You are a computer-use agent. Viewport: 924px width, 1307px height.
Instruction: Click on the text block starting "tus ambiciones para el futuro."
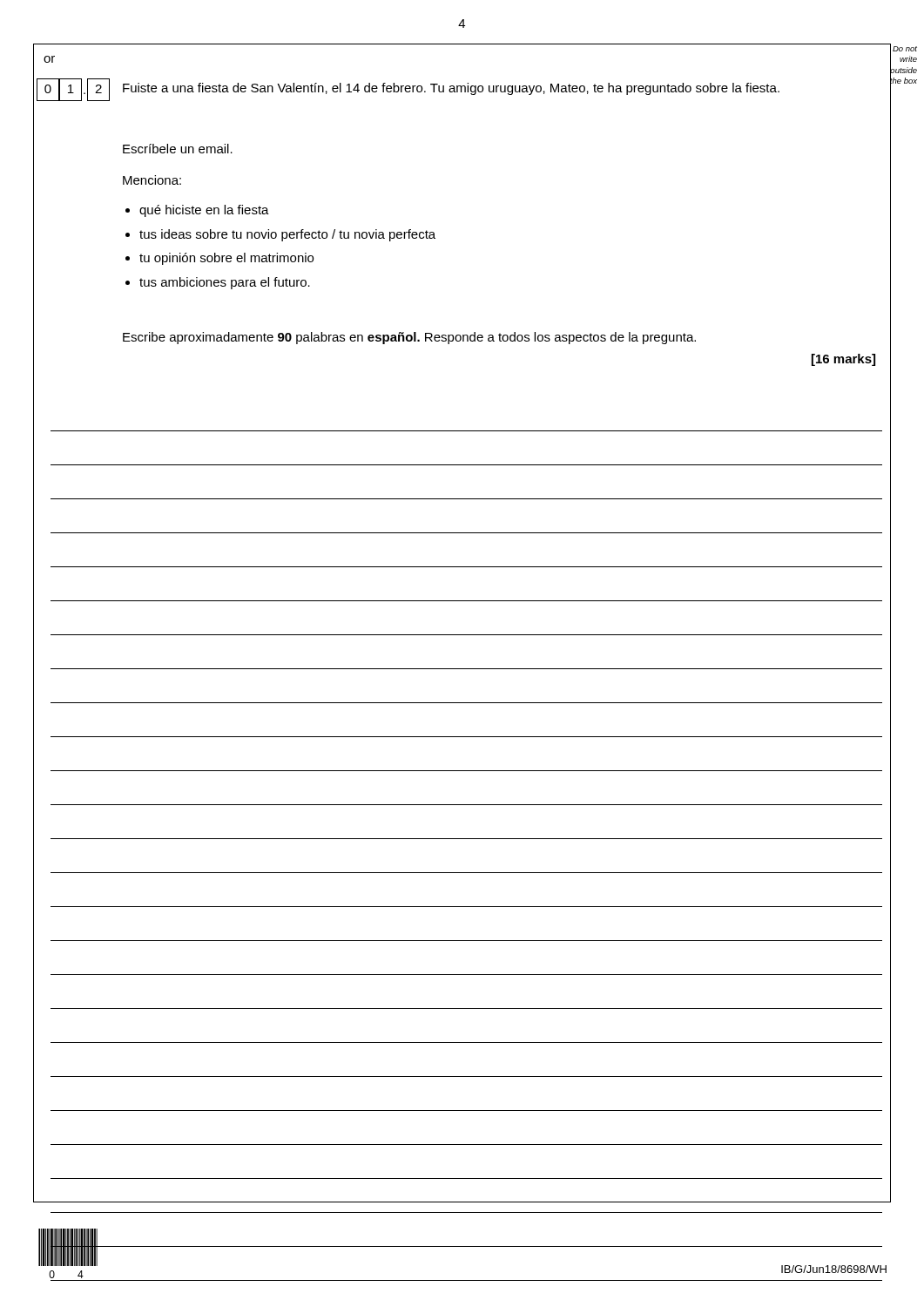tap(225, 281)
